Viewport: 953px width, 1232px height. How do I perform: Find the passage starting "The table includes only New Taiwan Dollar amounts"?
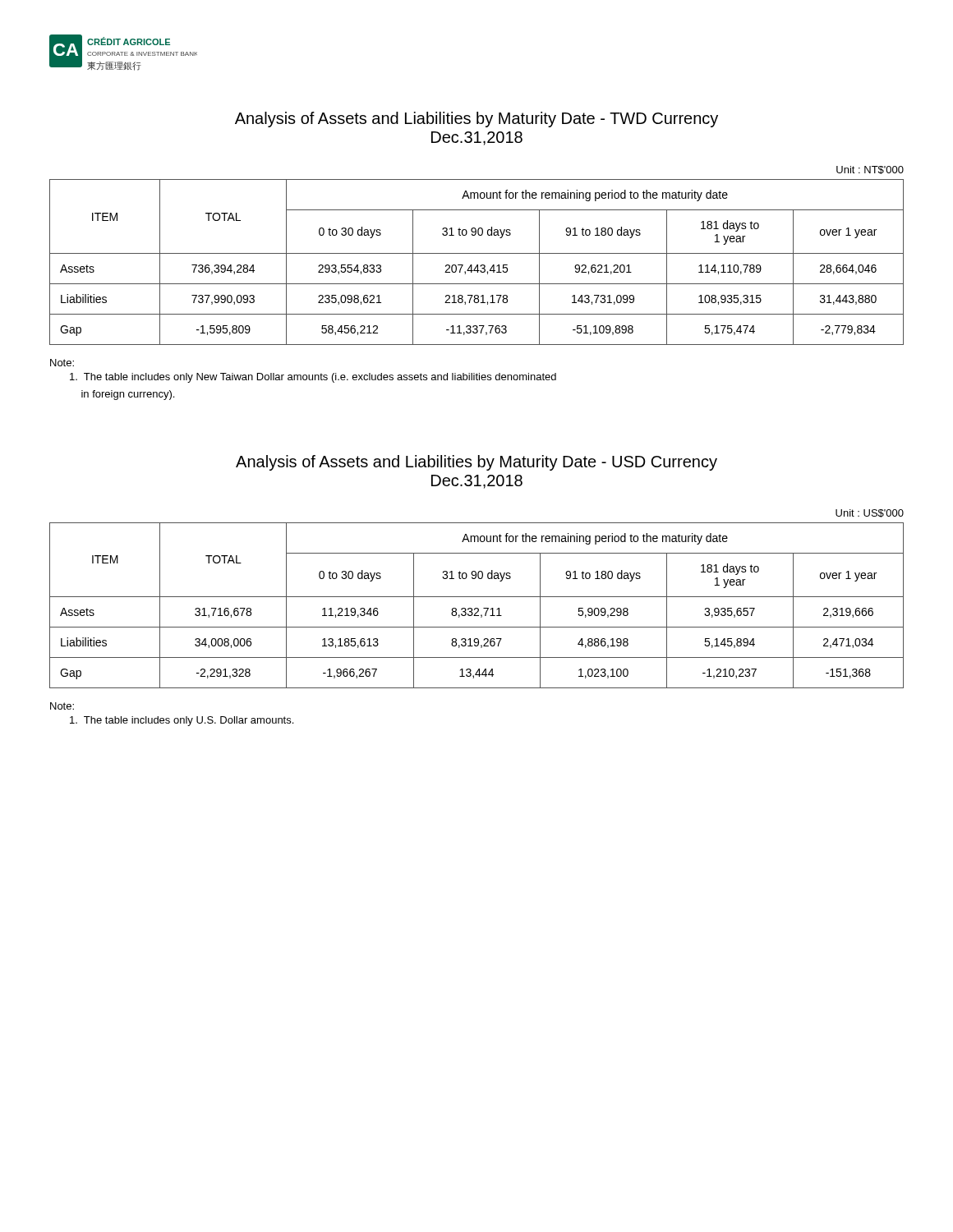point(313,385)
